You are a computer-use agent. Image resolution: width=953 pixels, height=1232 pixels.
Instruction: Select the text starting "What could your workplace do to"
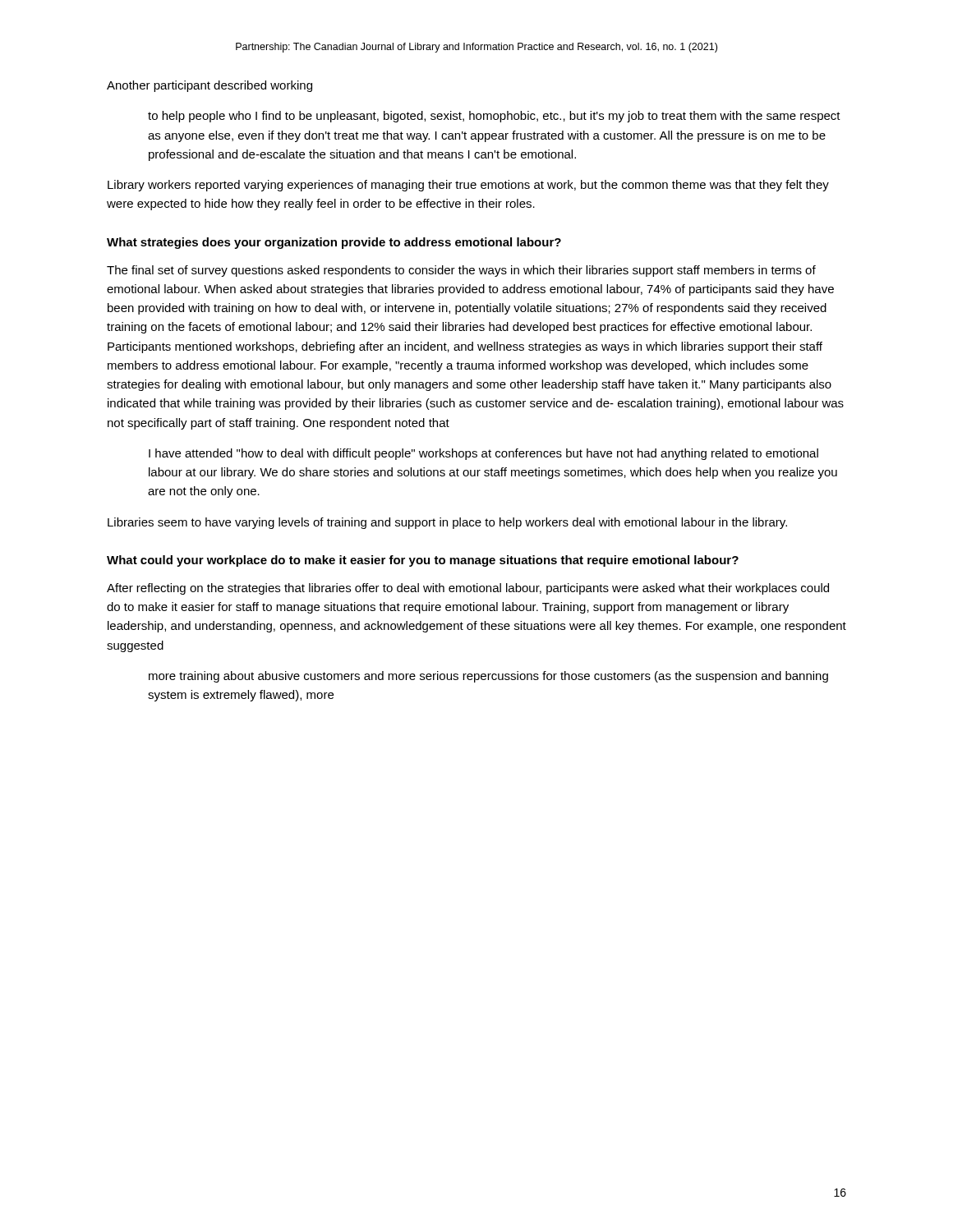coord(423,560)
